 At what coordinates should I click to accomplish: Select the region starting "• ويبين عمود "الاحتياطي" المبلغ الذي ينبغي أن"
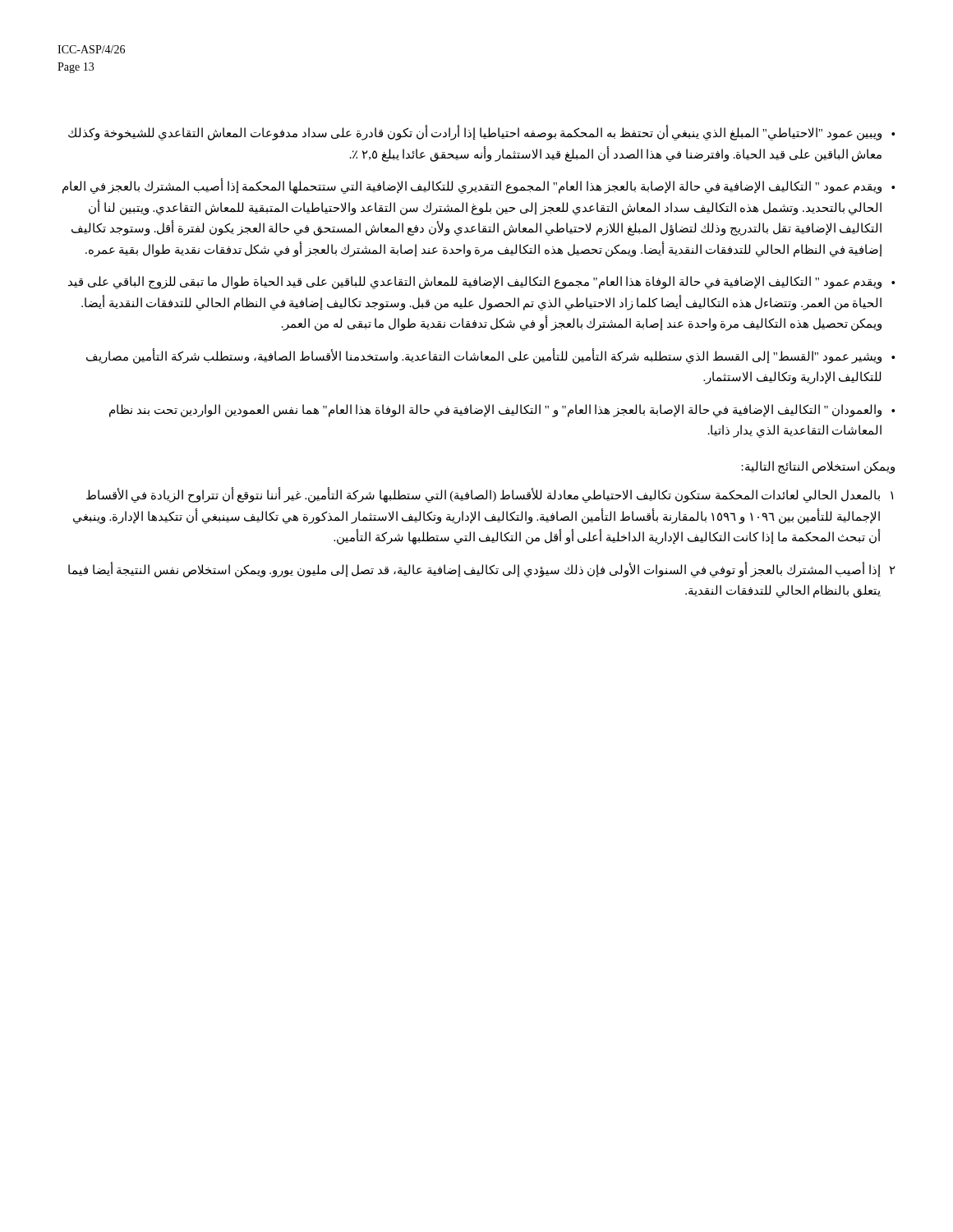pyautogui.click(x=476, y=144)
